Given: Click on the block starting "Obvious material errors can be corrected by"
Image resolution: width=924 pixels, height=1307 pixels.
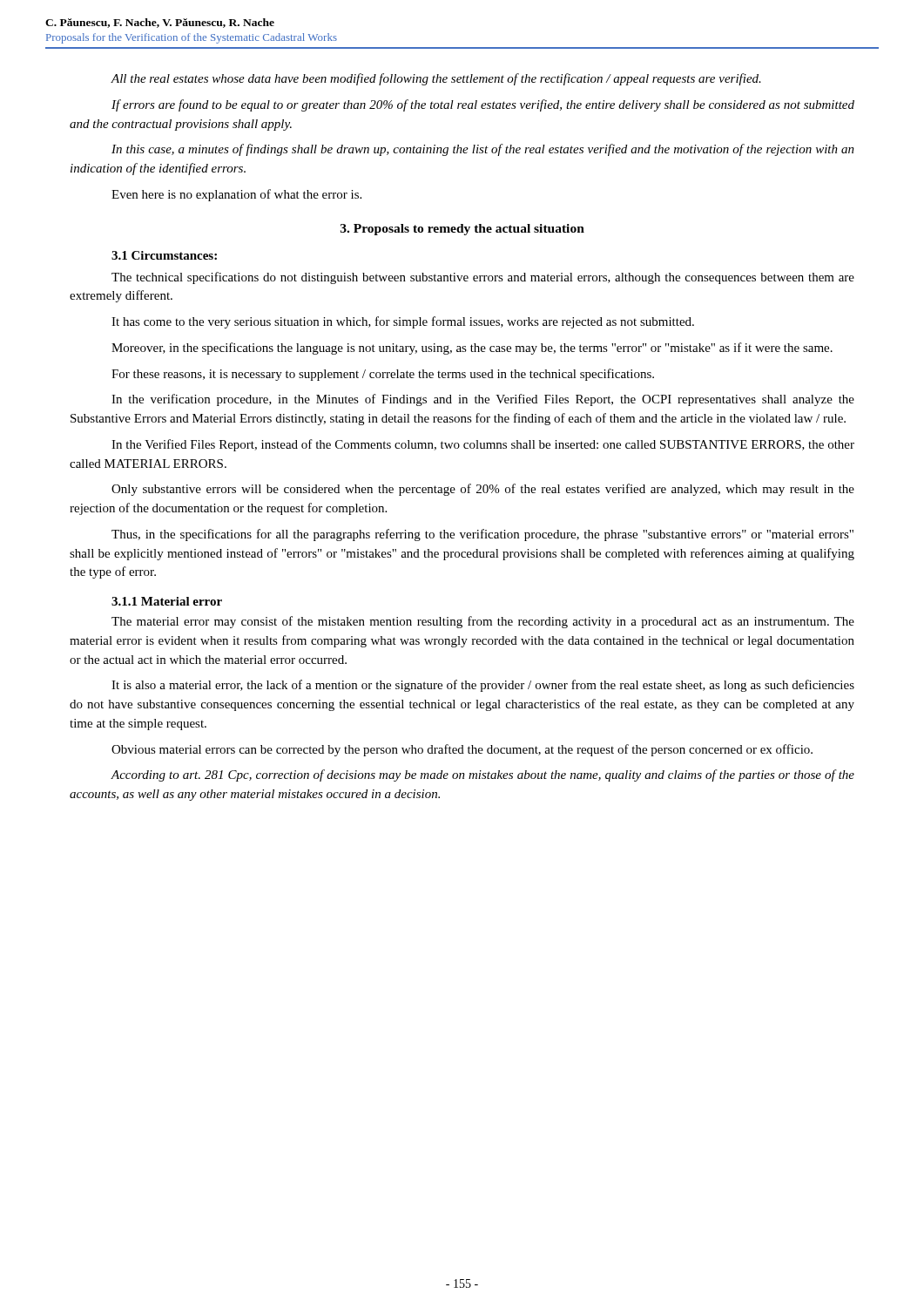Looking at the screenshot, I should [462, 750].
